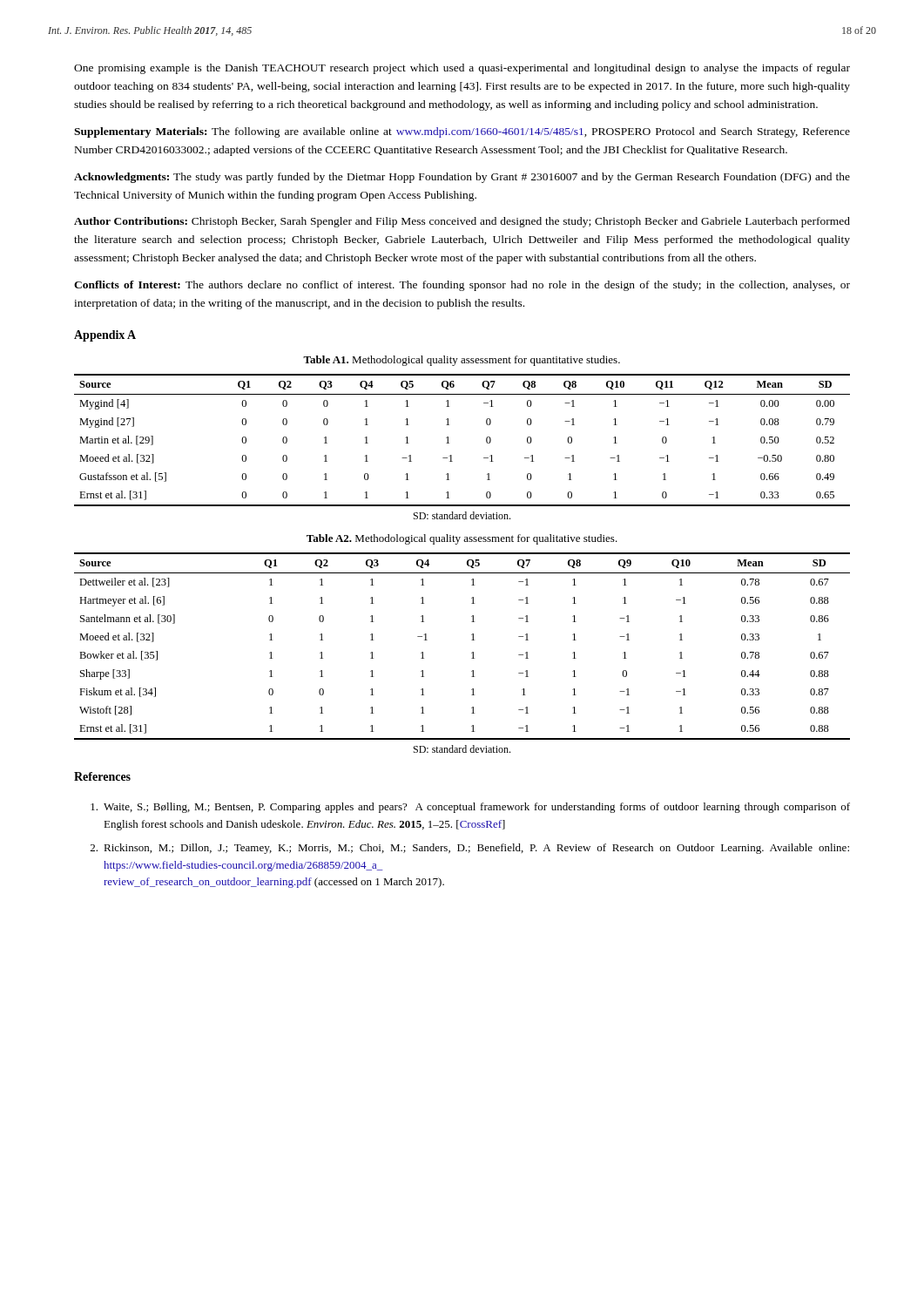Locate the caption that opens with "Table A2. Methodological quality assessment for"

point(462,538)
